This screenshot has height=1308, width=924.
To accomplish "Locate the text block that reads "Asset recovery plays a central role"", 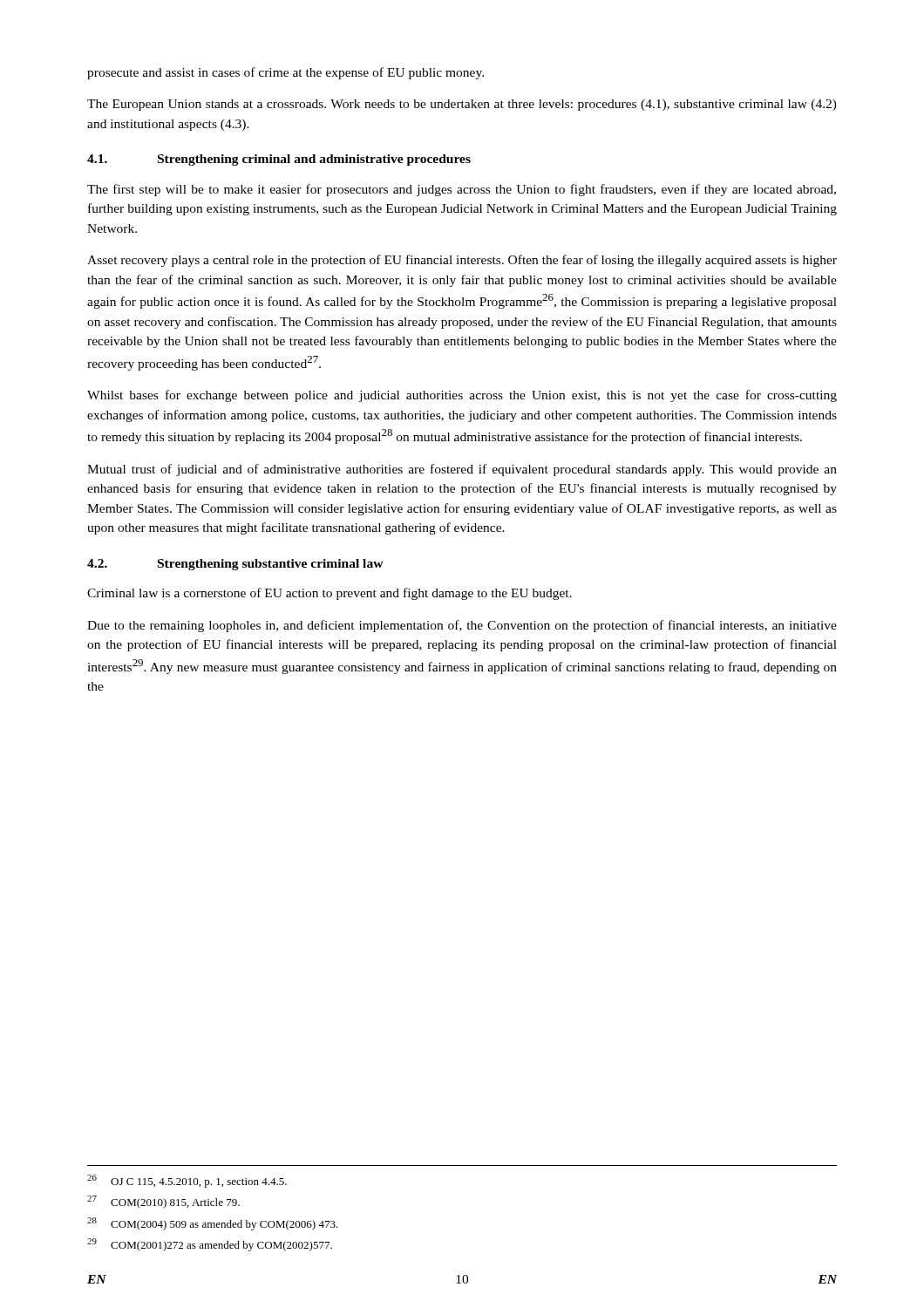I will 462,312.
